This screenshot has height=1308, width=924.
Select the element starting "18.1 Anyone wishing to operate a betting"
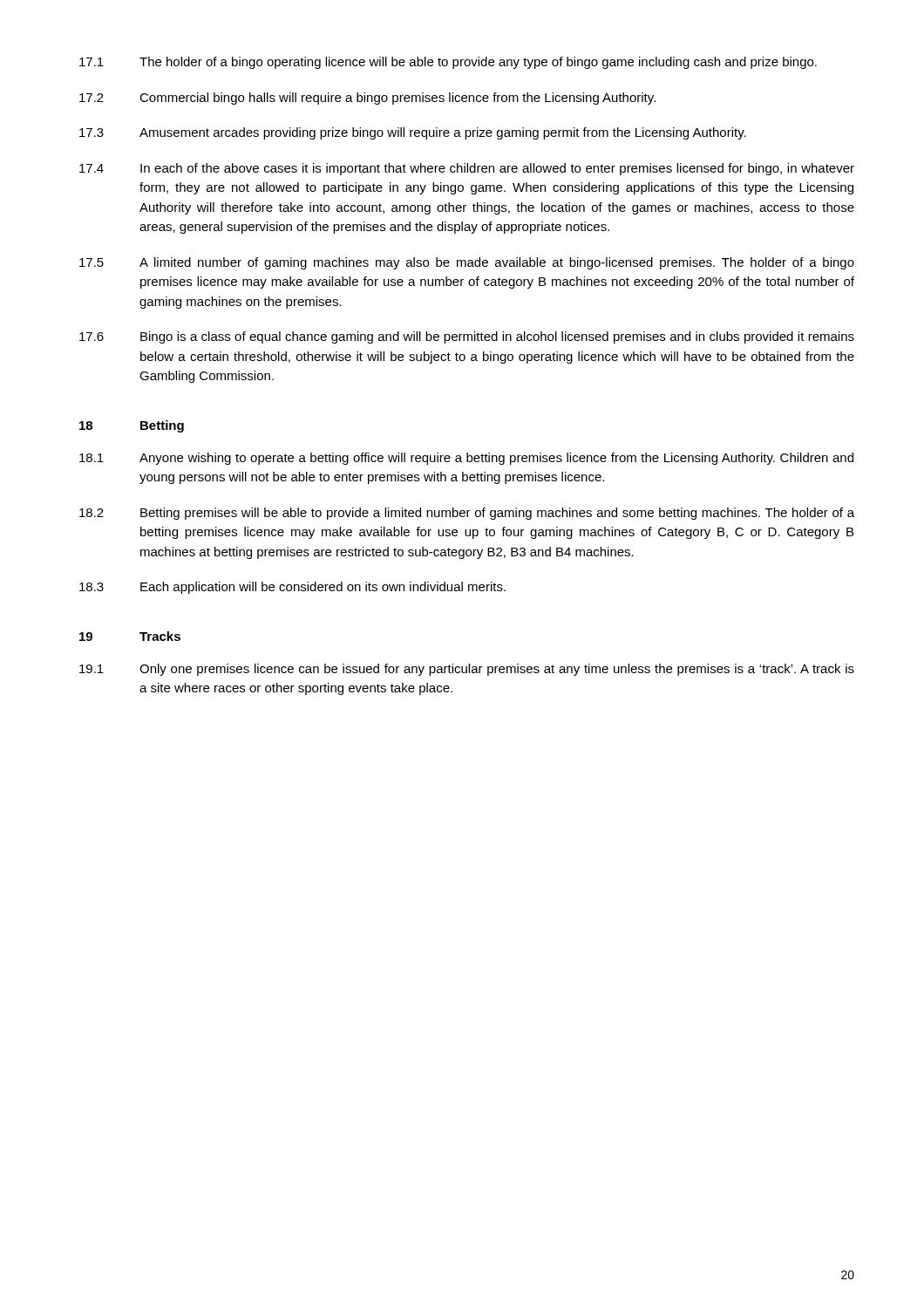click(466, 467)
